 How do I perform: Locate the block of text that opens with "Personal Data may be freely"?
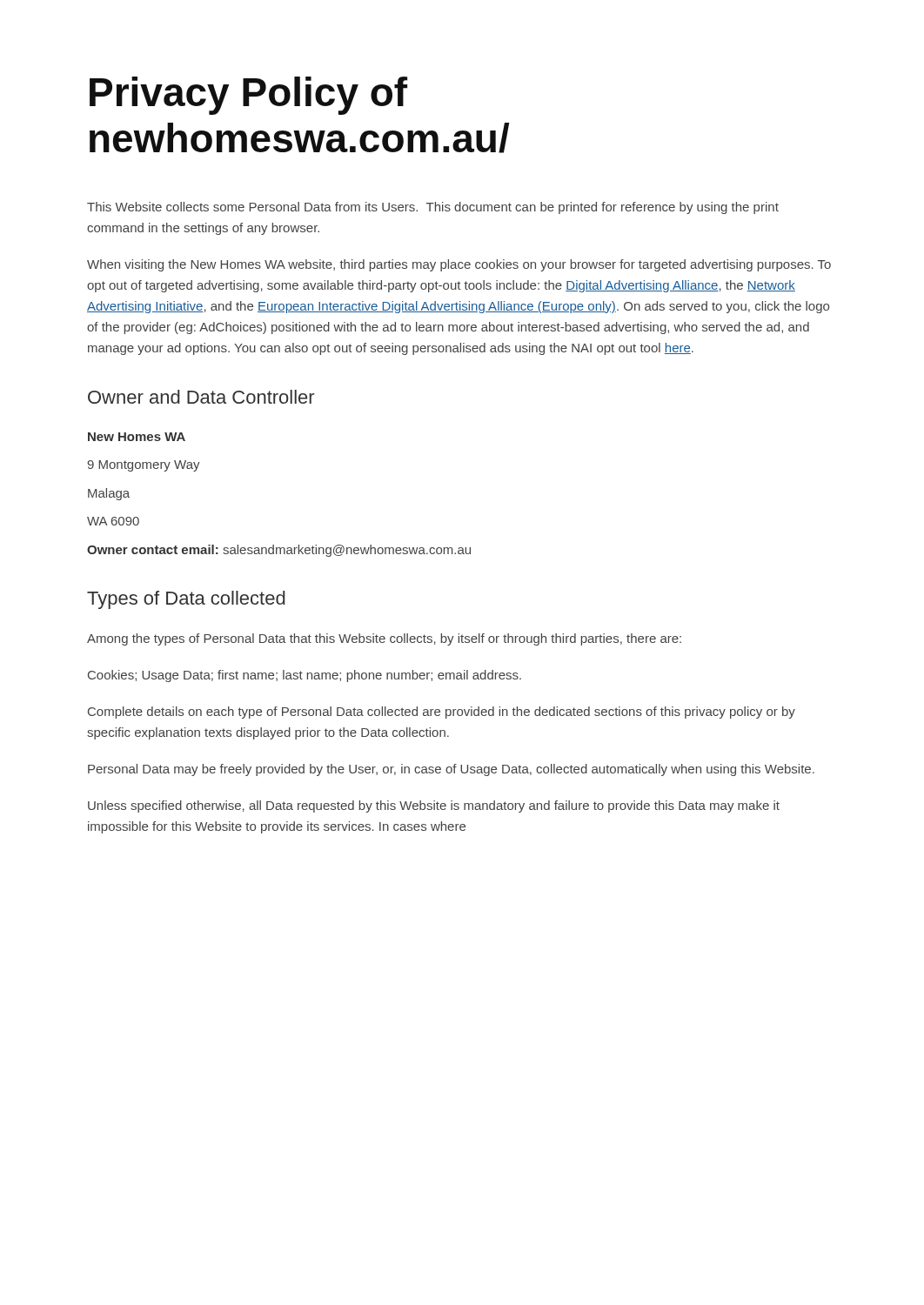tap(451, 769)
